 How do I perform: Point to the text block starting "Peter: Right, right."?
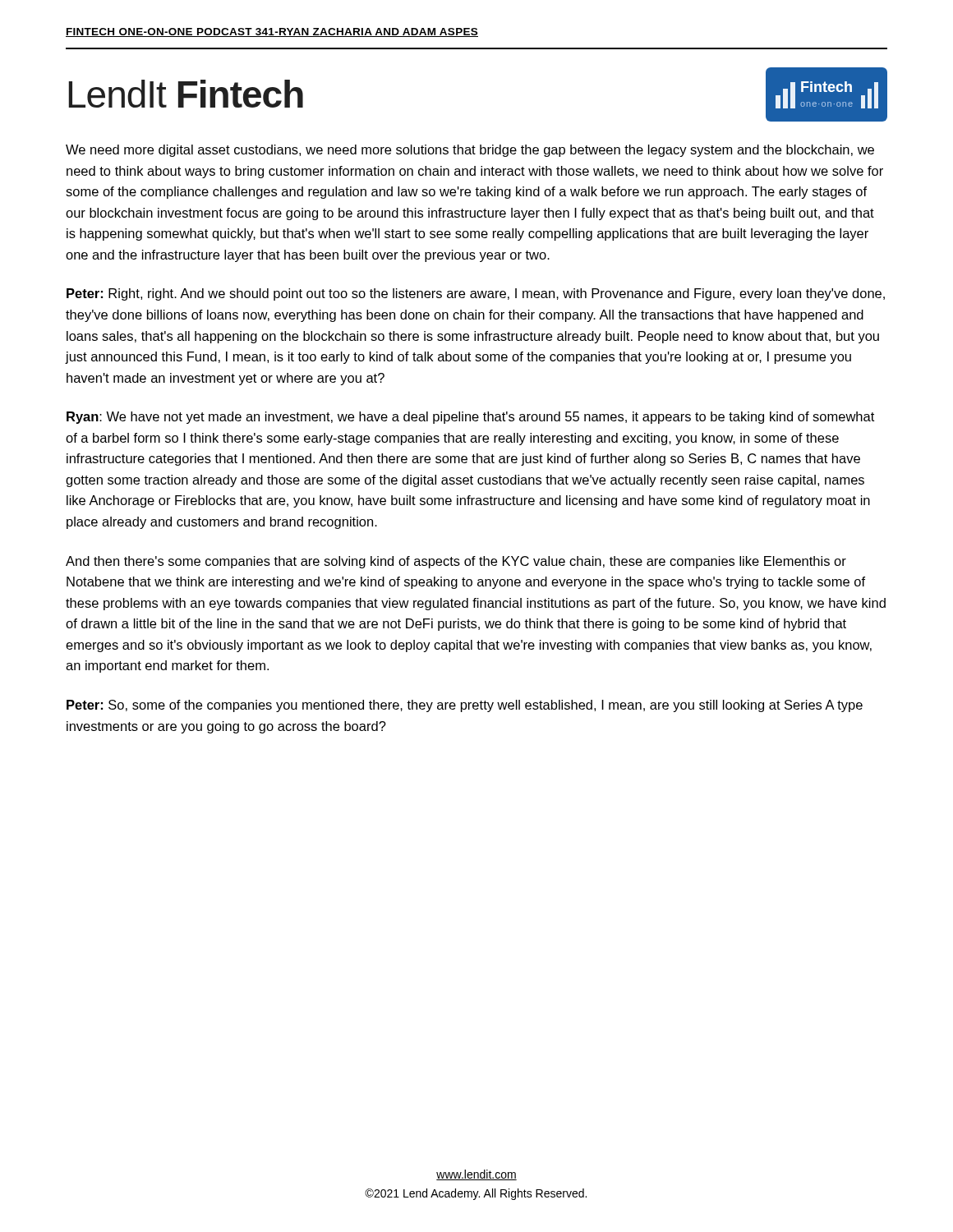[x=476, y=336]
